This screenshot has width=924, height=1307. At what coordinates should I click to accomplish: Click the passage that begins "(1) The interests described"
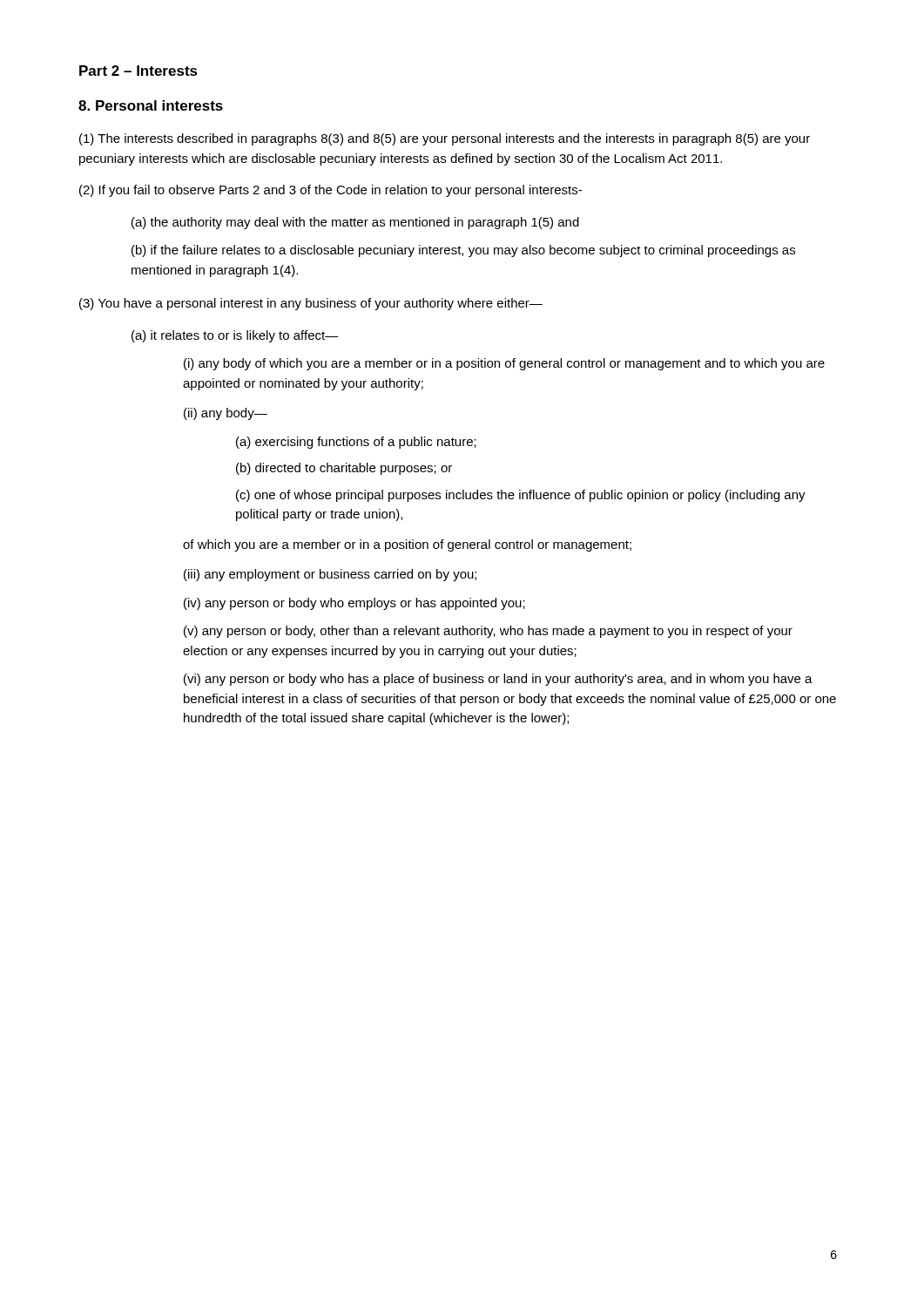pos(444,148)
